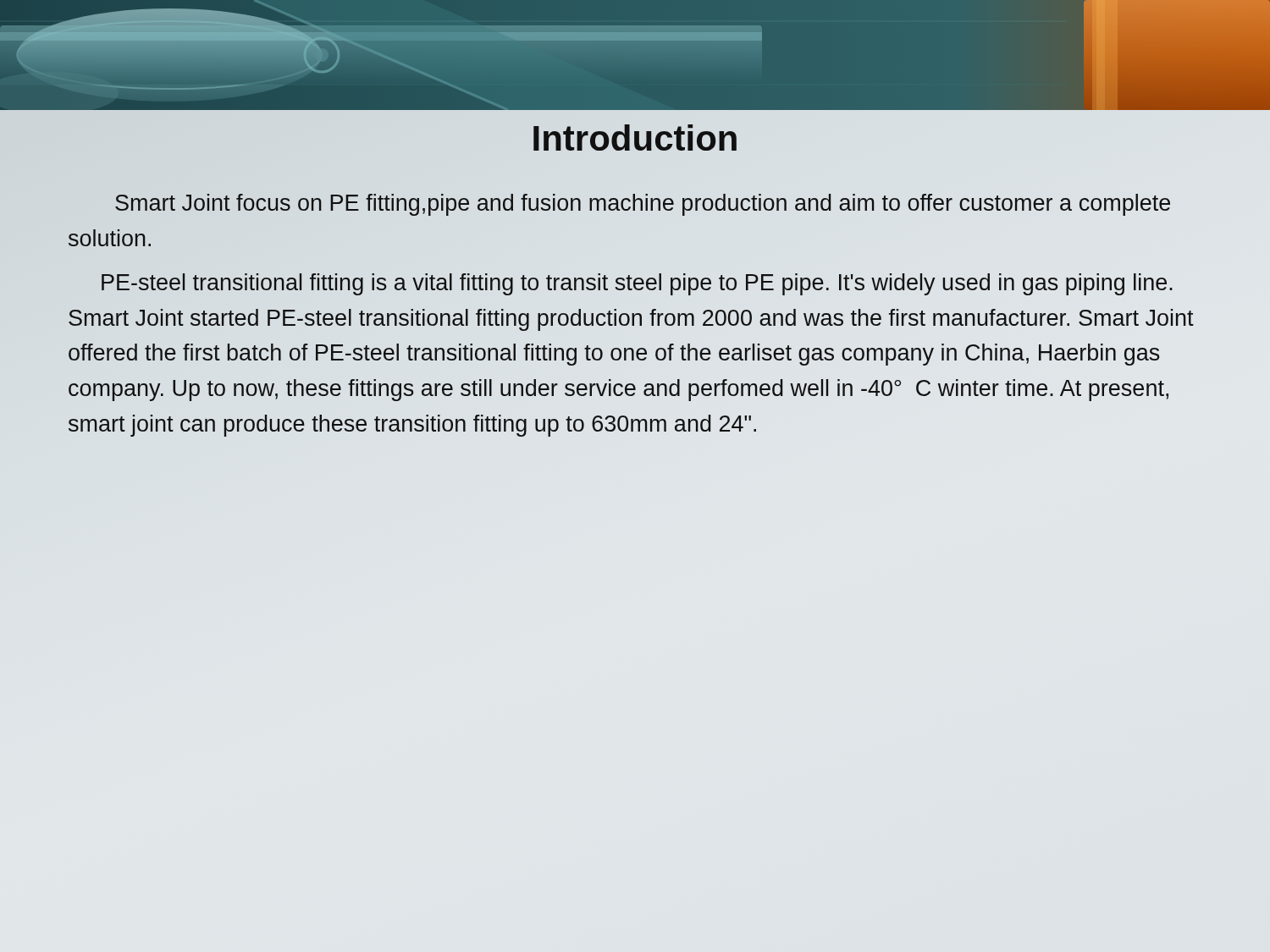
Task: Find the text block containing "Smart Joint focus on PE fitting,pipe and"
Action: coord(635,314)
